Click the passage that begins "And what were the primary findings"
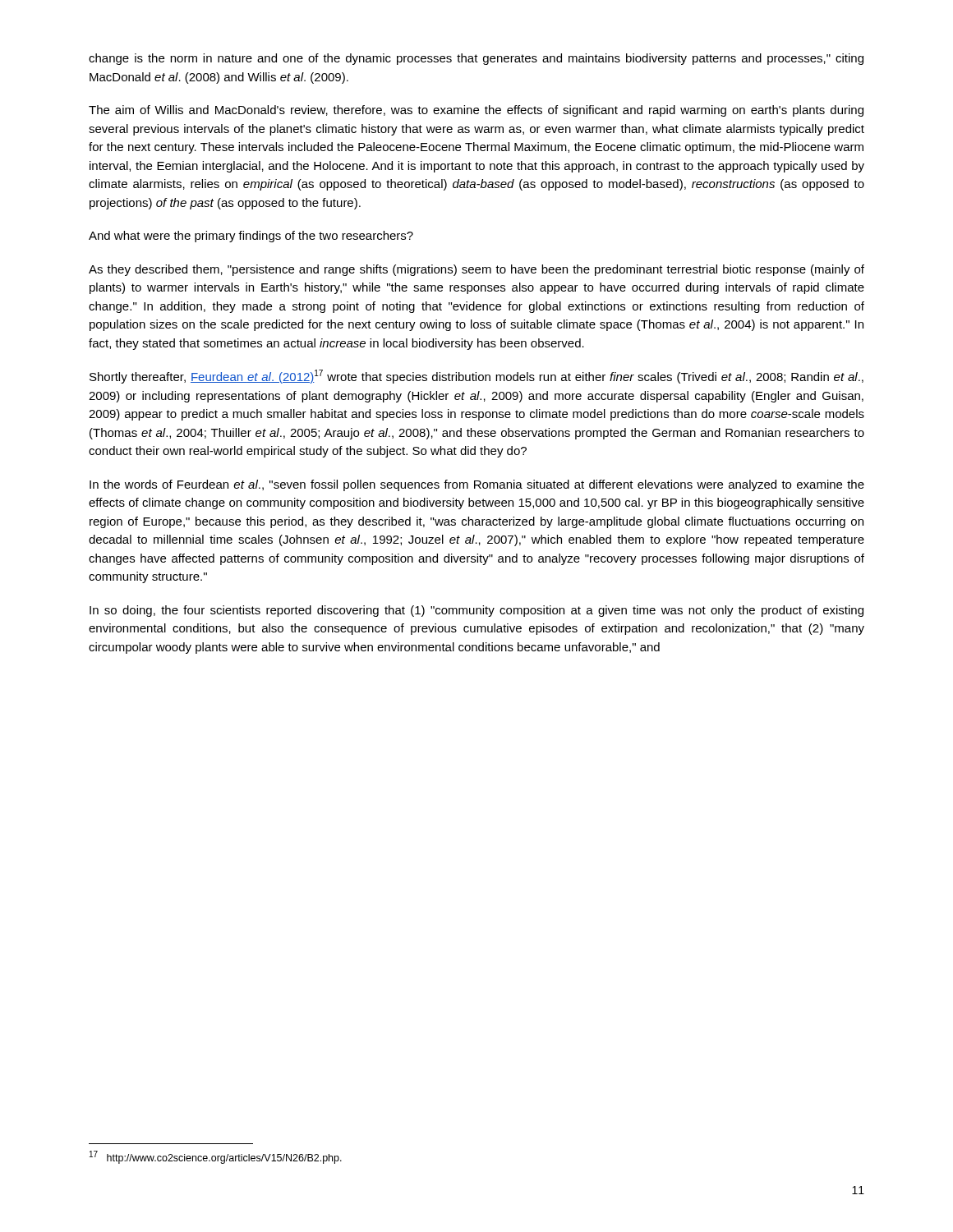The height and width of the screenshot is (1232, 953). click(x=251, y=235)
